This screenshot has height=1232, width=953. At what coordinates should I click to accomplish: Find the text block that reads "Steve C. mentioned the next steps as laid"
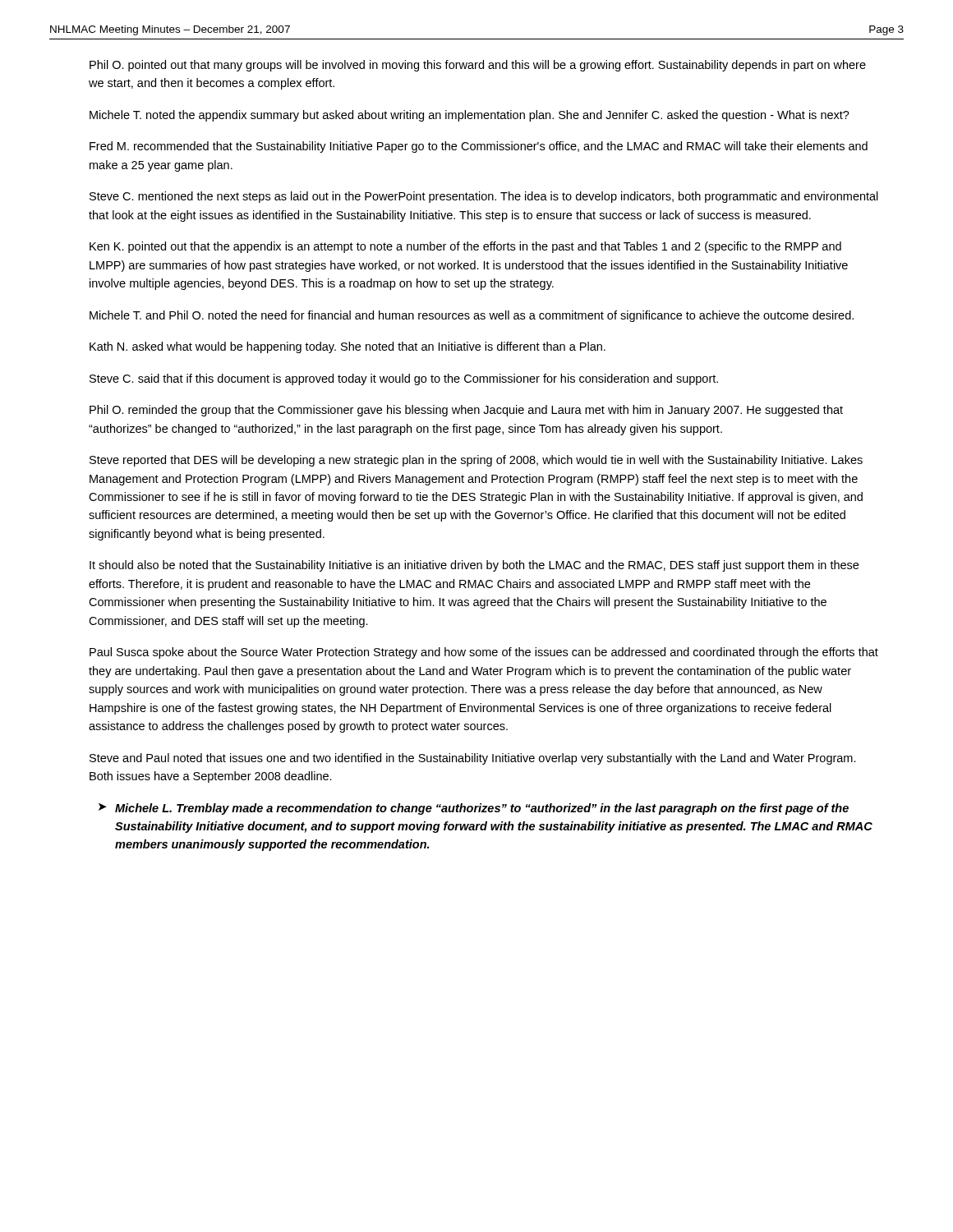484,206
